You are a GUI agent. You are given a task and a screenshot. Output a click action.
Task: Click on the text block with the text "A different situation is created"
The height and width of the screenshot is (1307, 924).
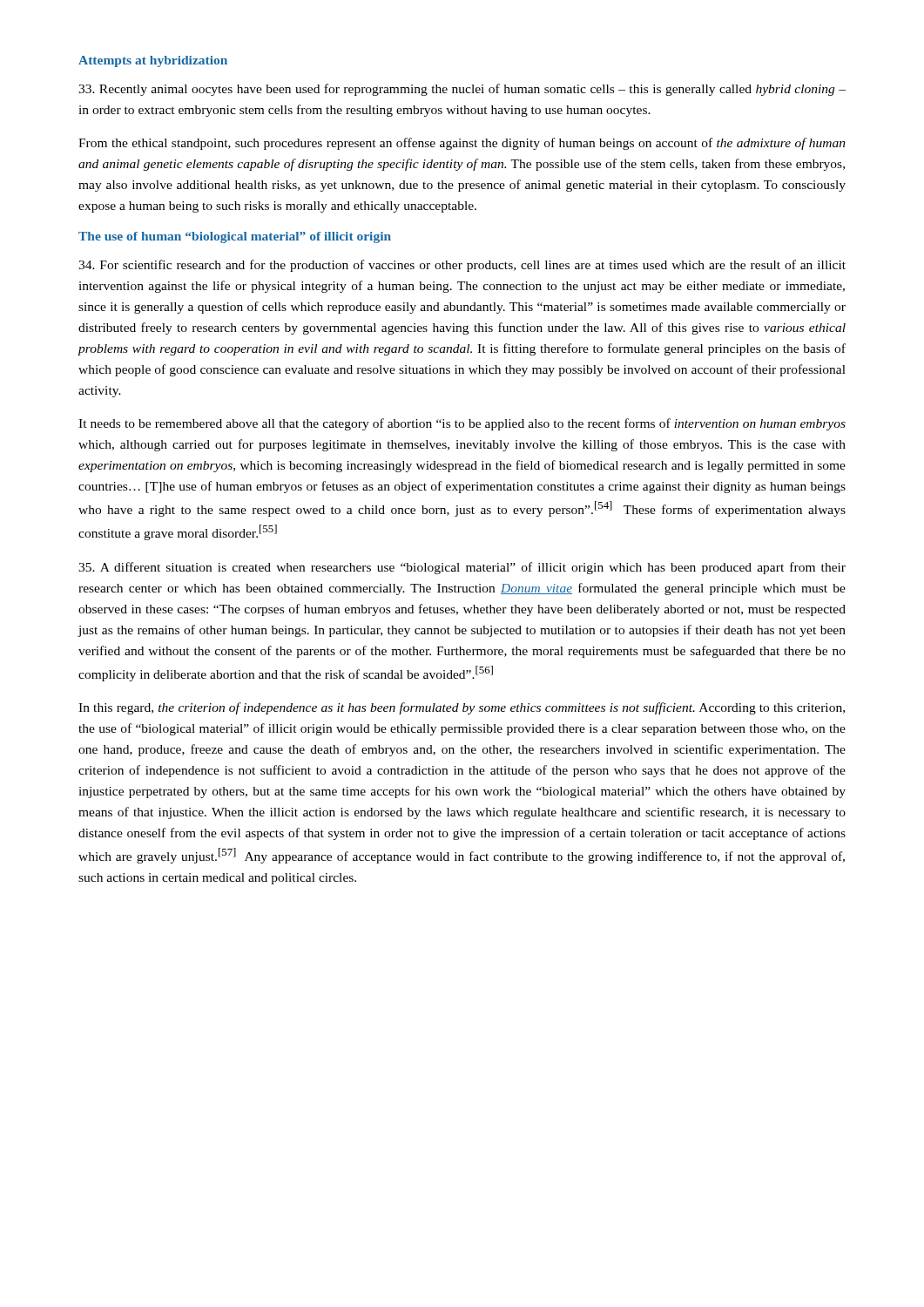point(462,620)
